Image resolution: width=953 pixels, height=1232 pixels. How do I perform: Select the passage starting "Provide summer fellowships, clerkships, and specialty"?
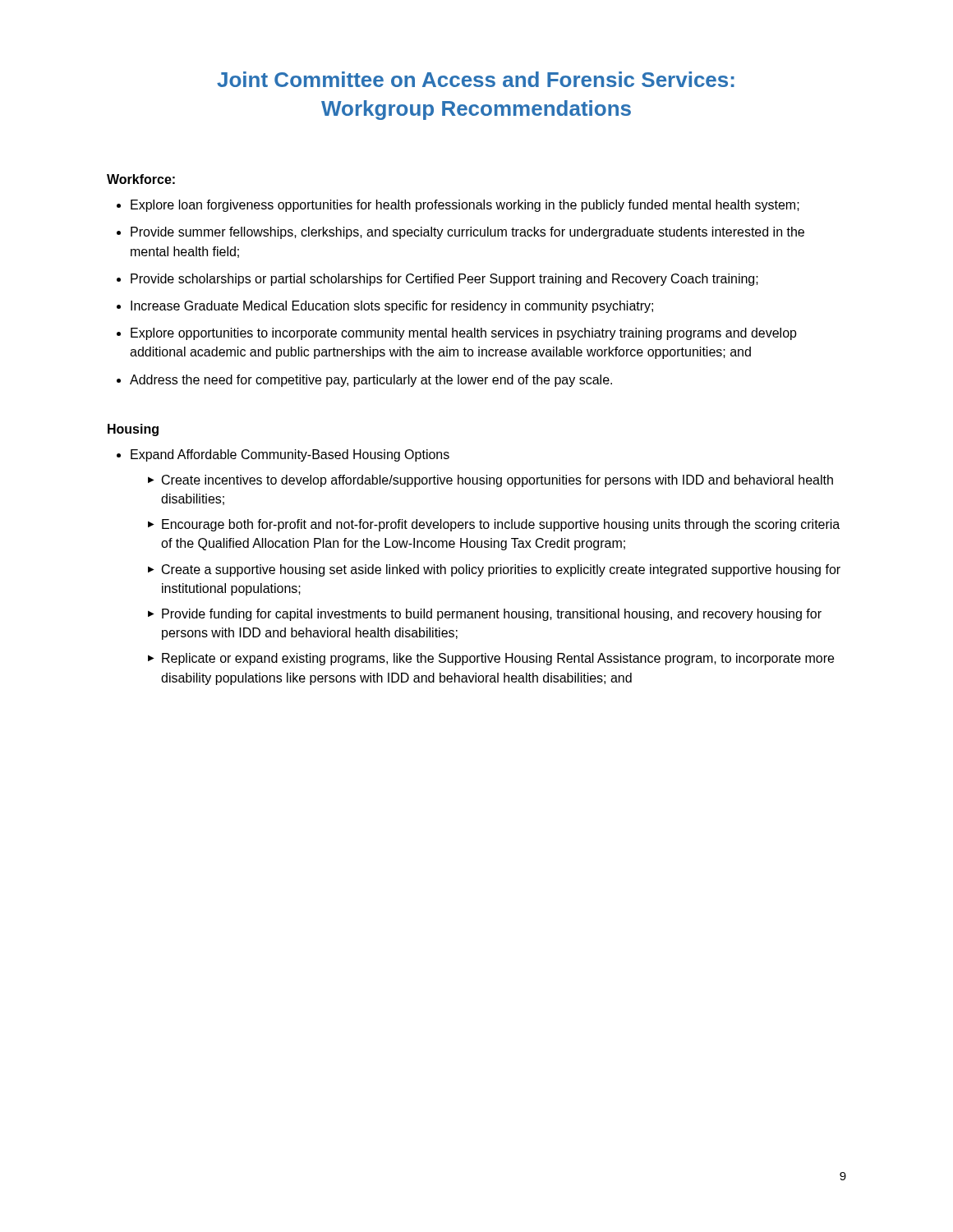click(467, 242)
